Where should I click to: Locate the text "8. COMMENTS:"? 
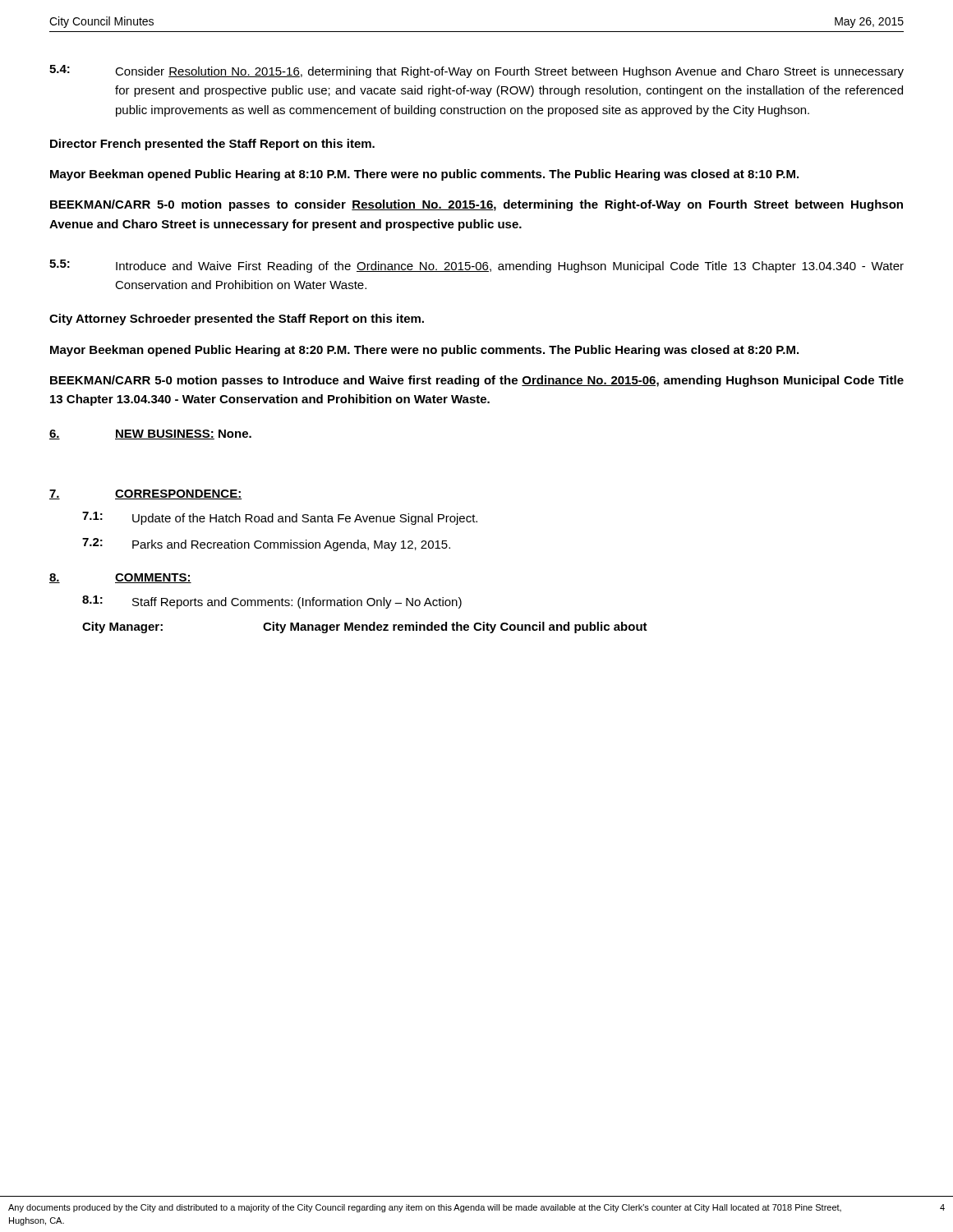point(120,577)
